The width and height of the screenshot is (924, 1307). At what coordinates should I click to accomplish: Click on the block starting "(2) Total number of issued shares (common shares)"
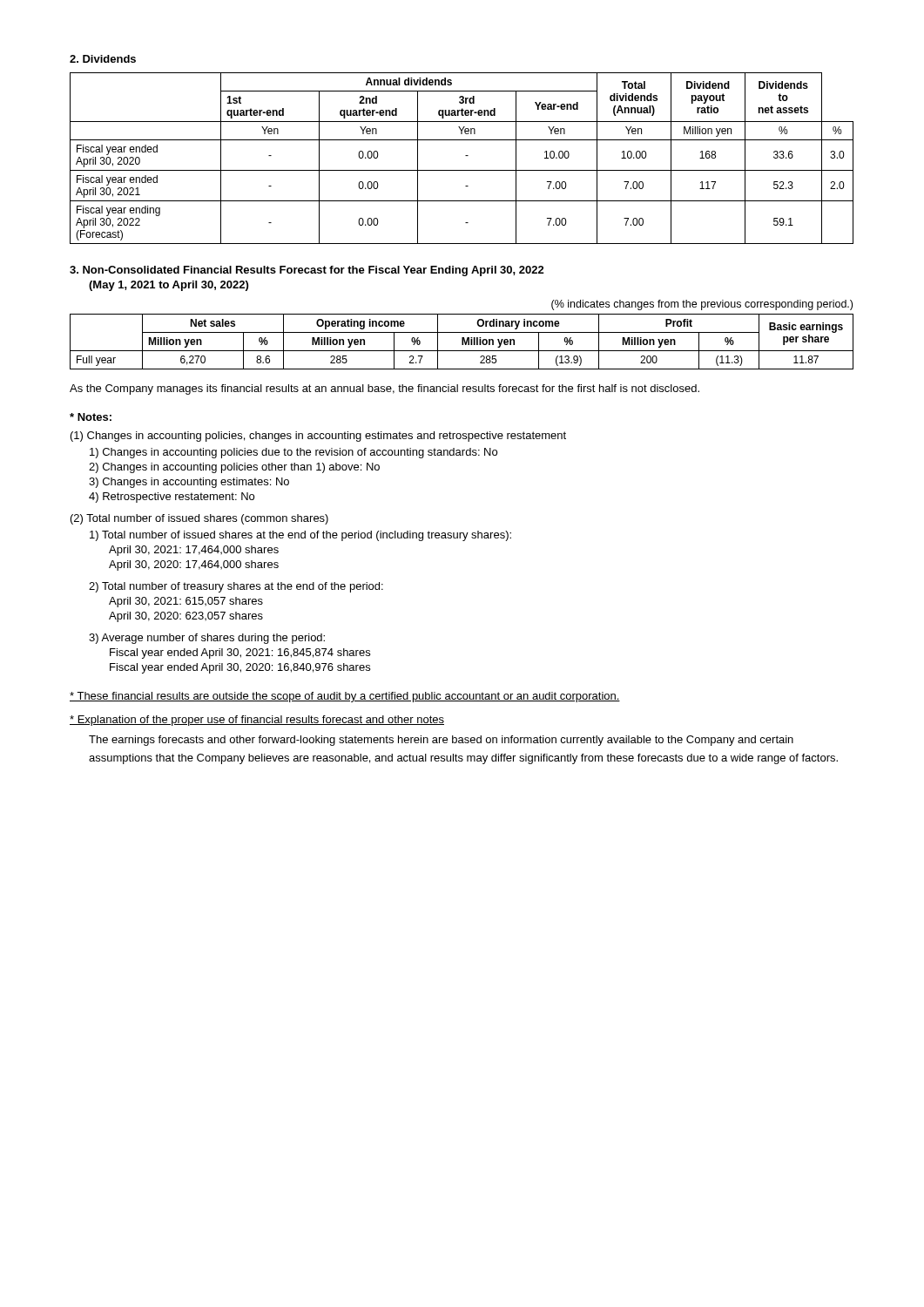[x=199, y=518]
